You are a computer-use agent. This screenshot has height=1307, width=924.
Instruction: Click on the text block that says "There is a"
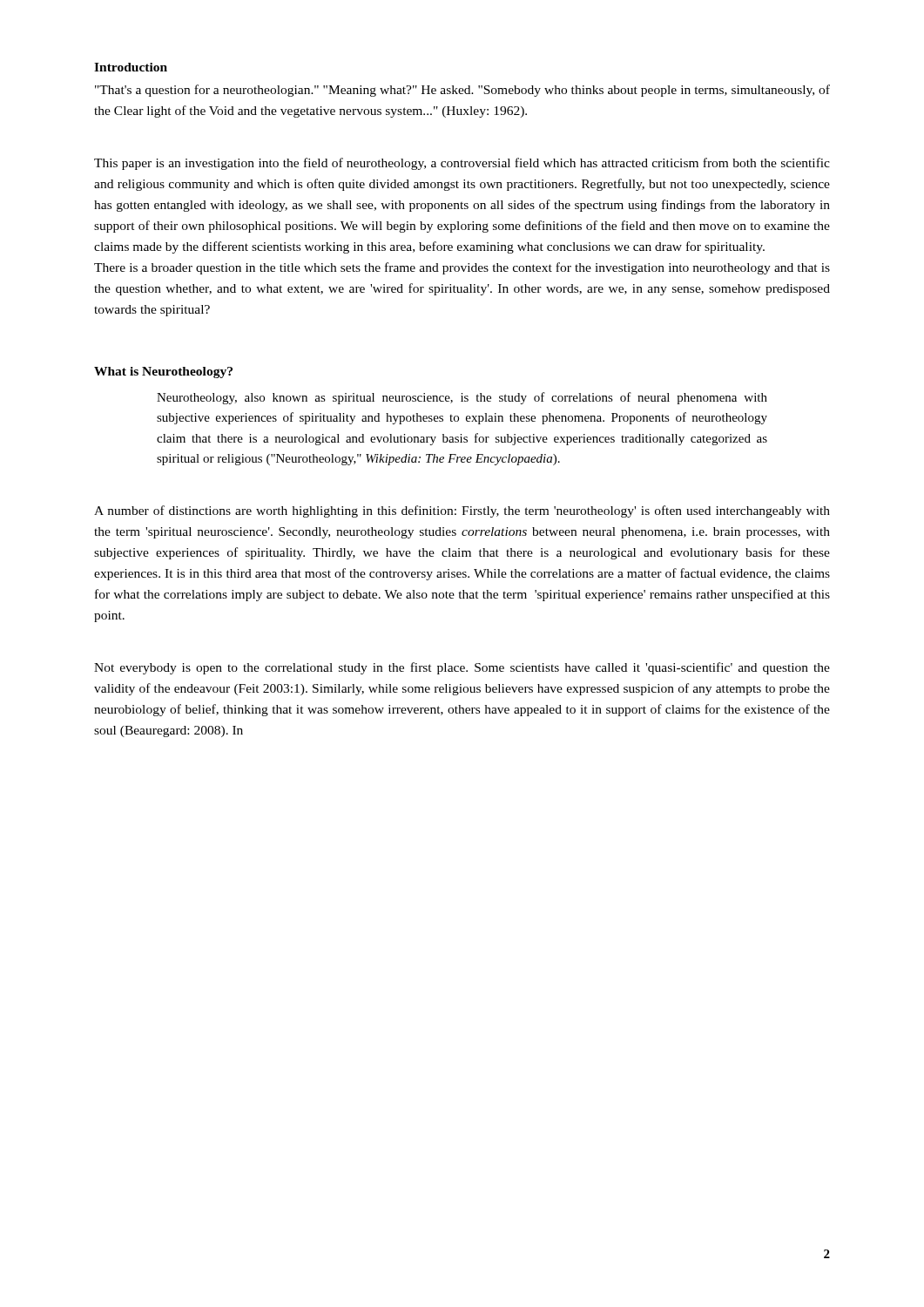(462, 288)
